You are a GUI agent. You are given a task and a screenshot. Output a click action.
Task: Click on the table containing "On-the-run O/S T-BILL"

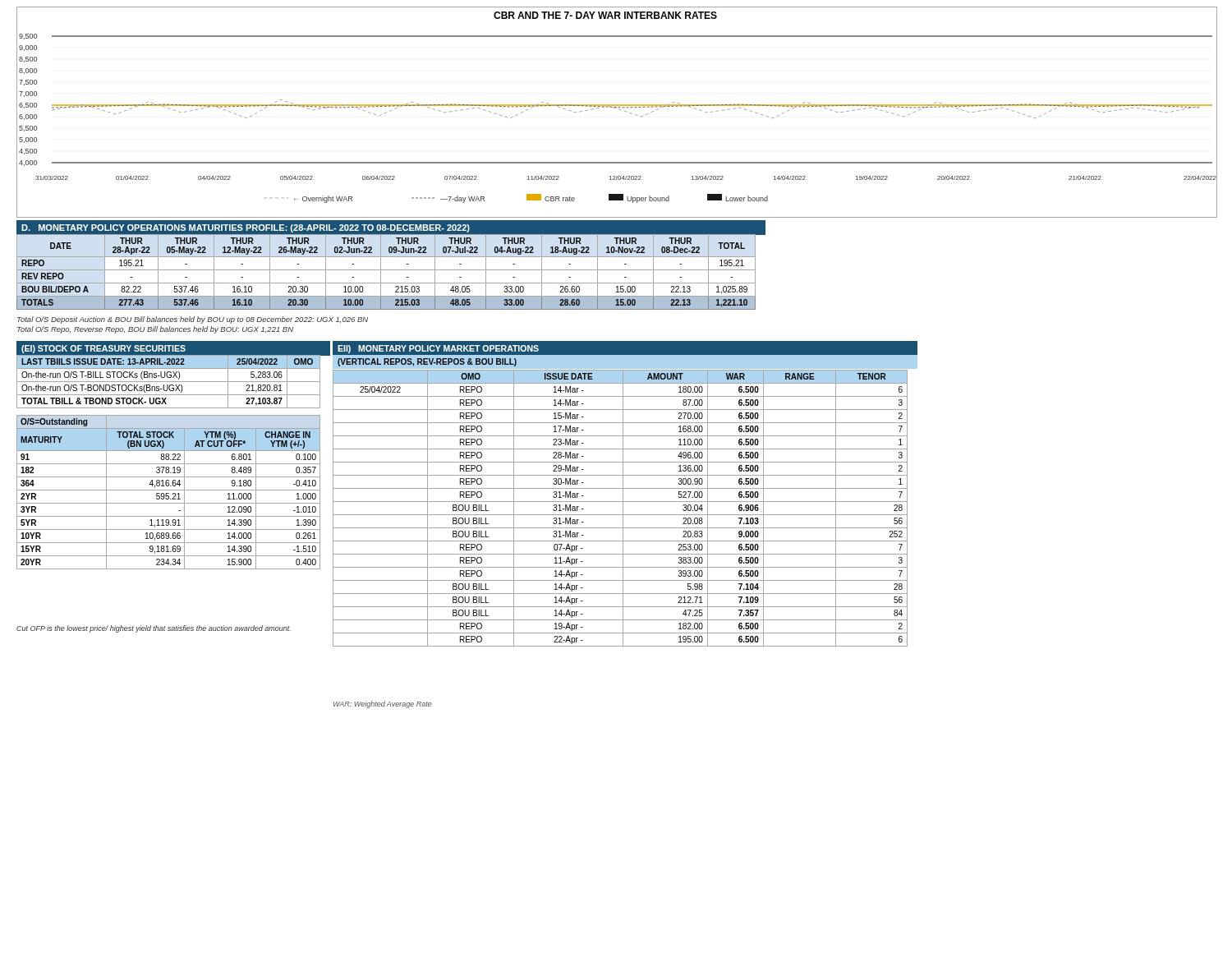click(x=168, y=382)
